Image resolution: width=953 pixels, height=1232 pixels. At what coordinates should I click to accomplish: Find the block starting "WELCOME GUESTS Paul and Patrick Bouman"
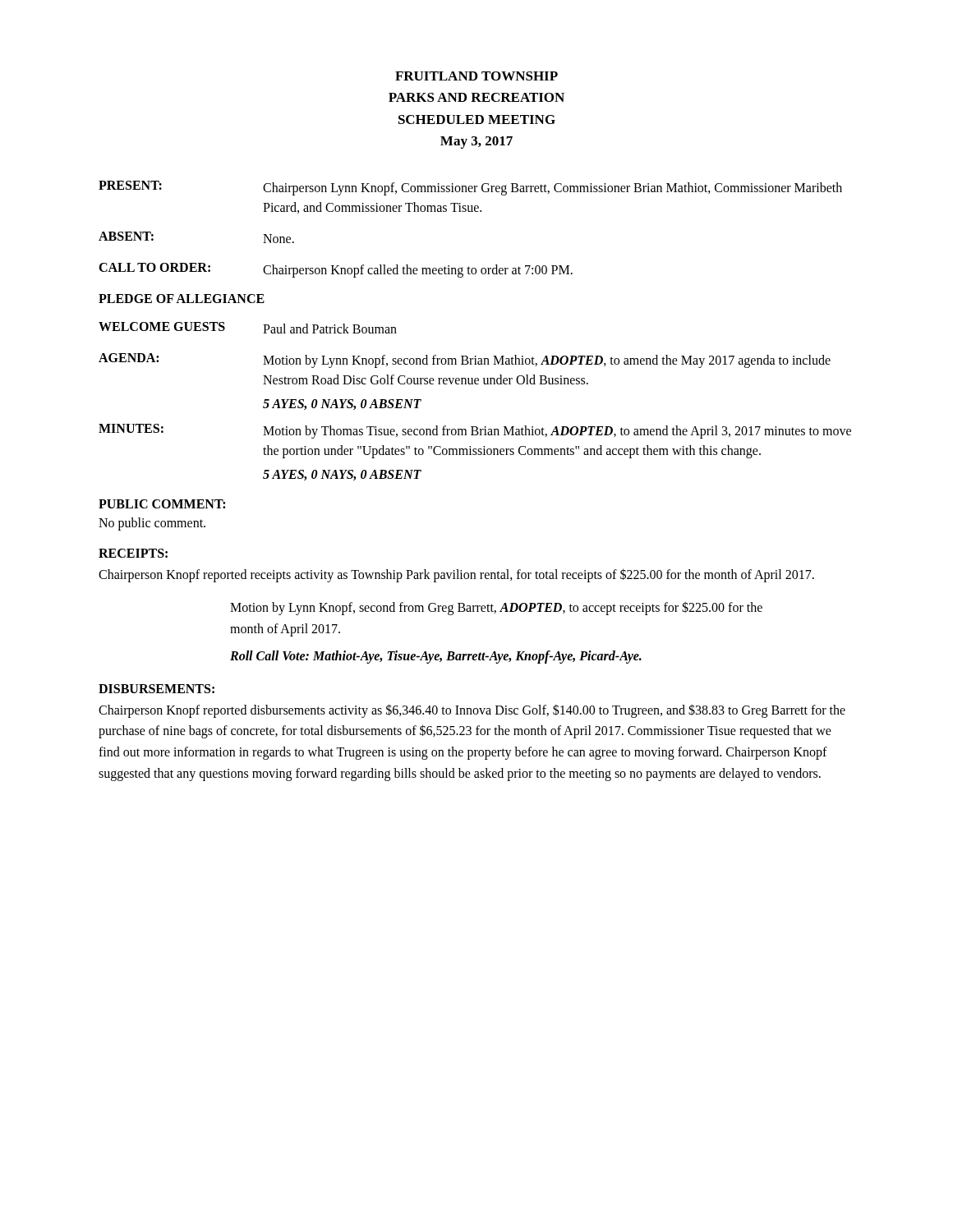(x=166, y=326)
